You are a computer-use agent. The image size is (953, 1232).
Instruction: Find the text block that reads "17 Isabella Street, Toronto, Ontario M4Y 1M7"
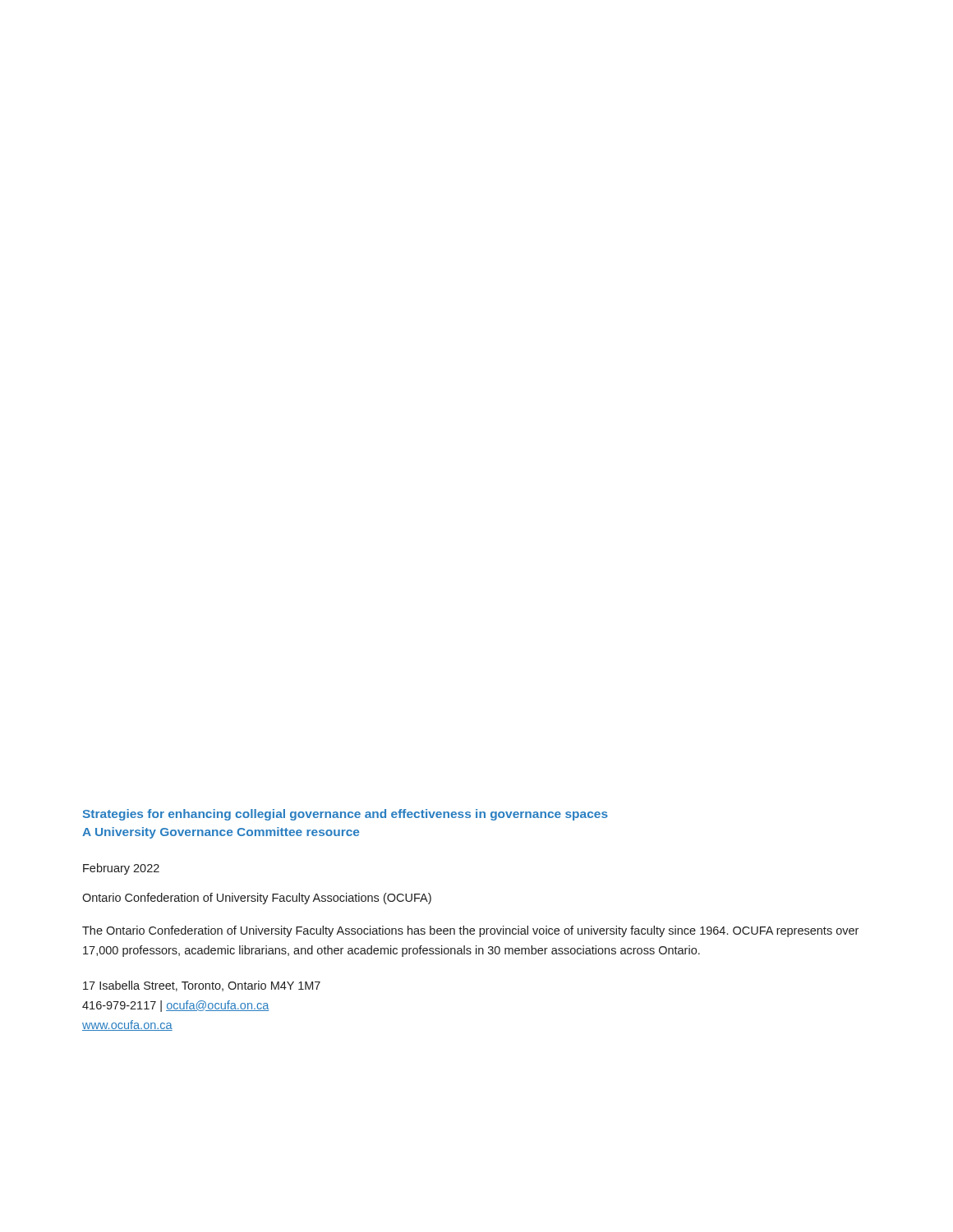201,1005
